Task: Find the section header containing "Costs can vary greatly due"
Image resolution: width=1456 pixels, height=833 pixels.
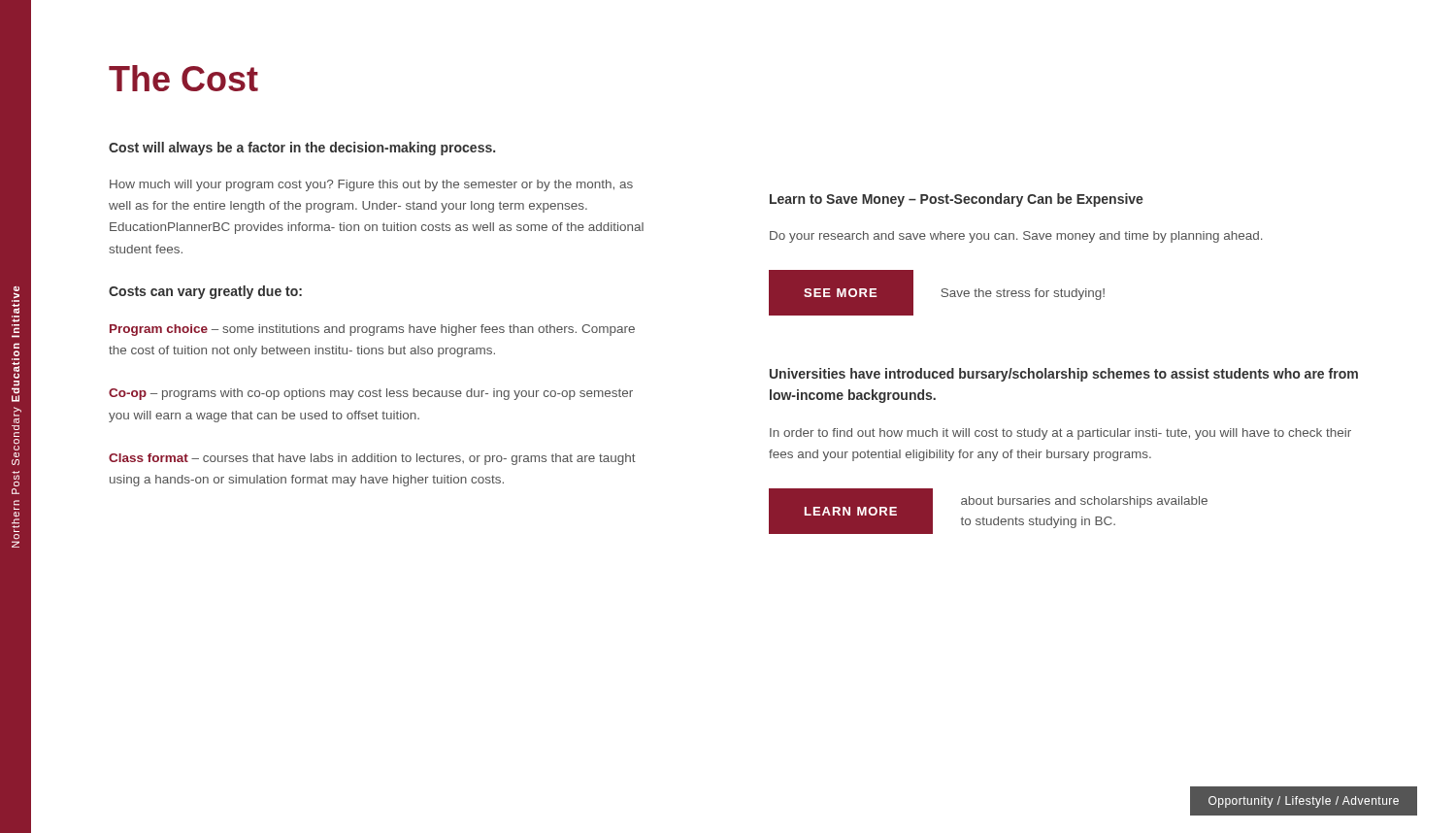Action: [x=205, y=292]
